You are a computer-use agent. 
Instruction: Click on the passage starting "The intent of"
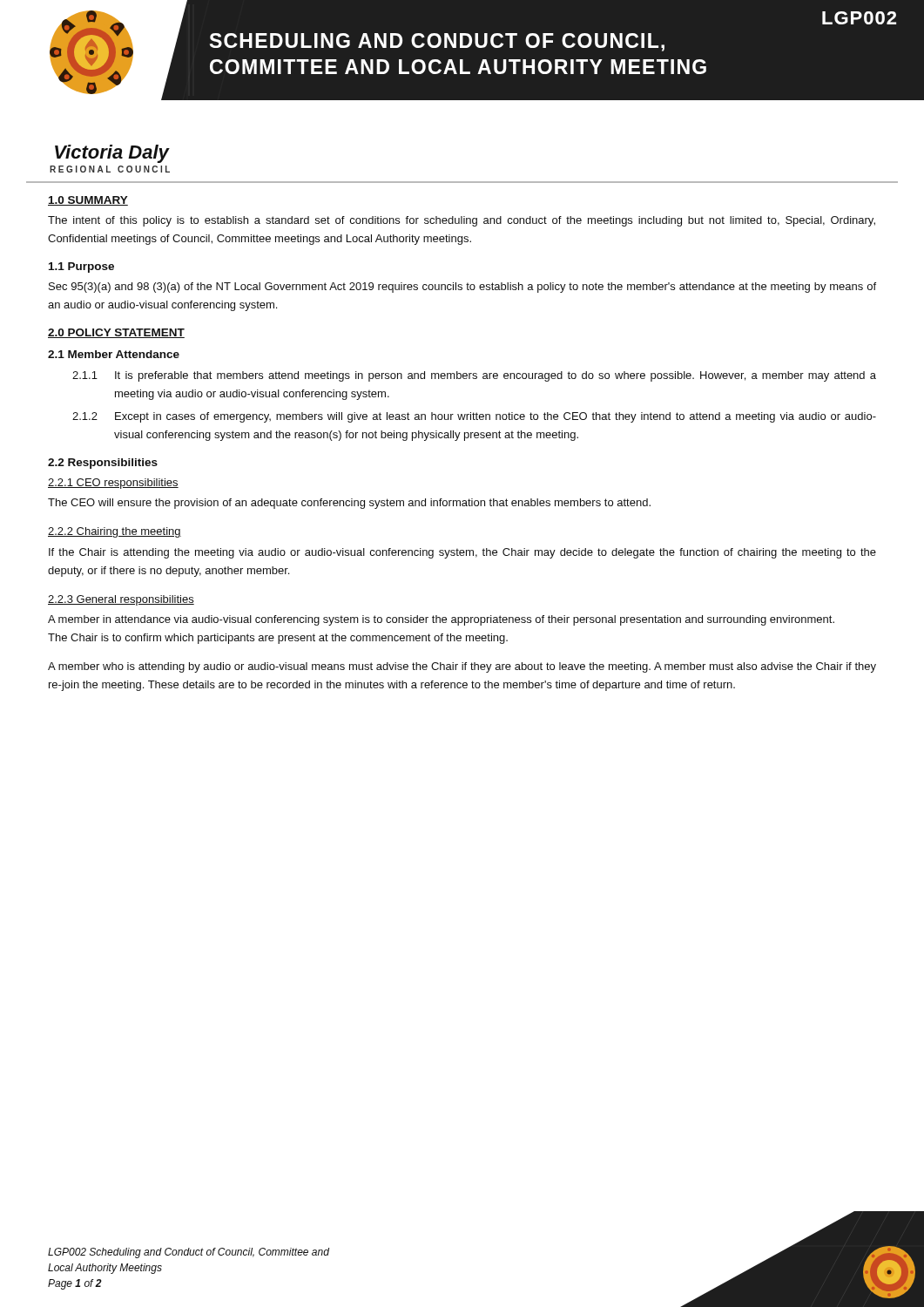coord(462,229)
